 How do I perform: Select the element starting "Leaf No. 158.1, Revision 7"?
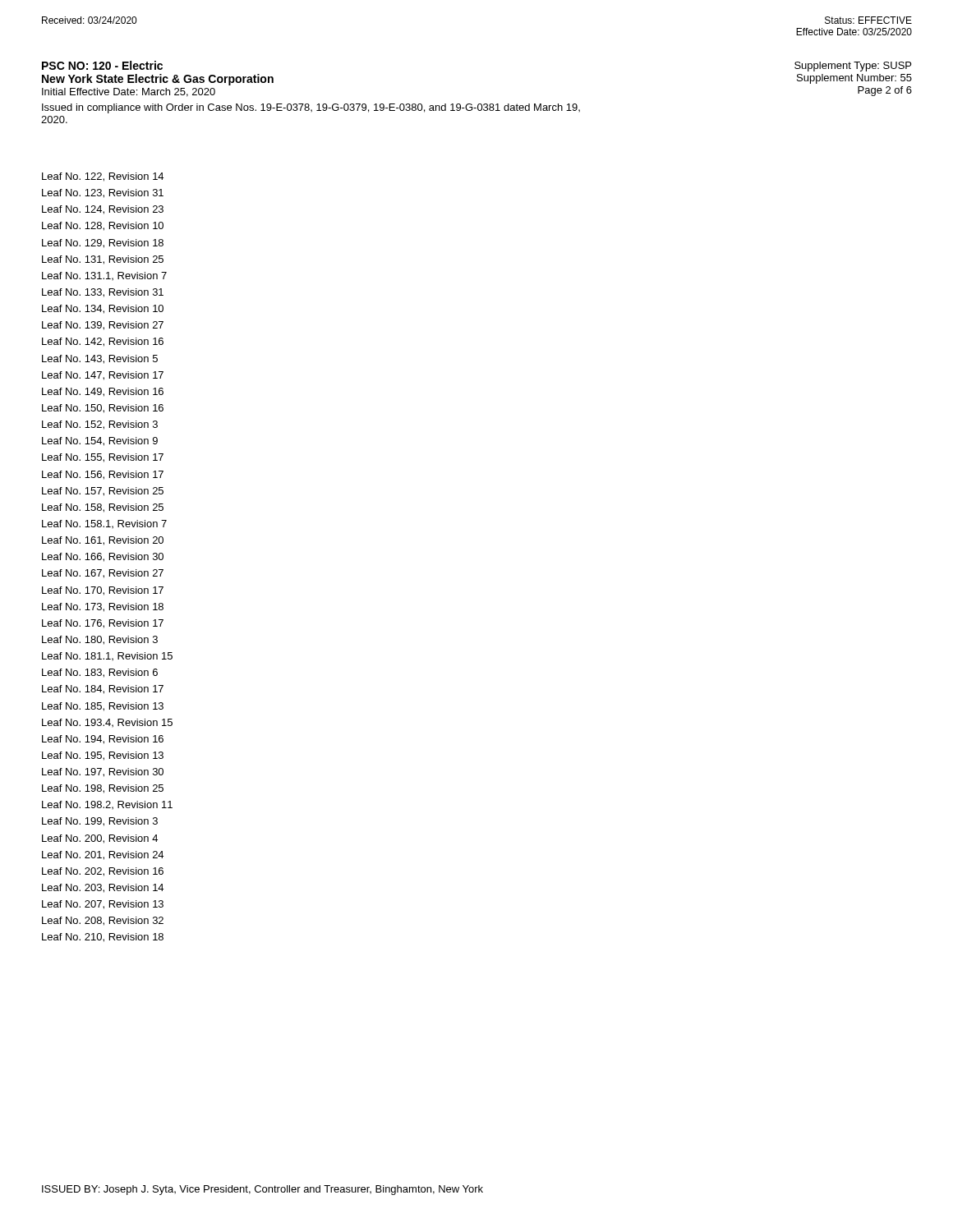[104, 524]
